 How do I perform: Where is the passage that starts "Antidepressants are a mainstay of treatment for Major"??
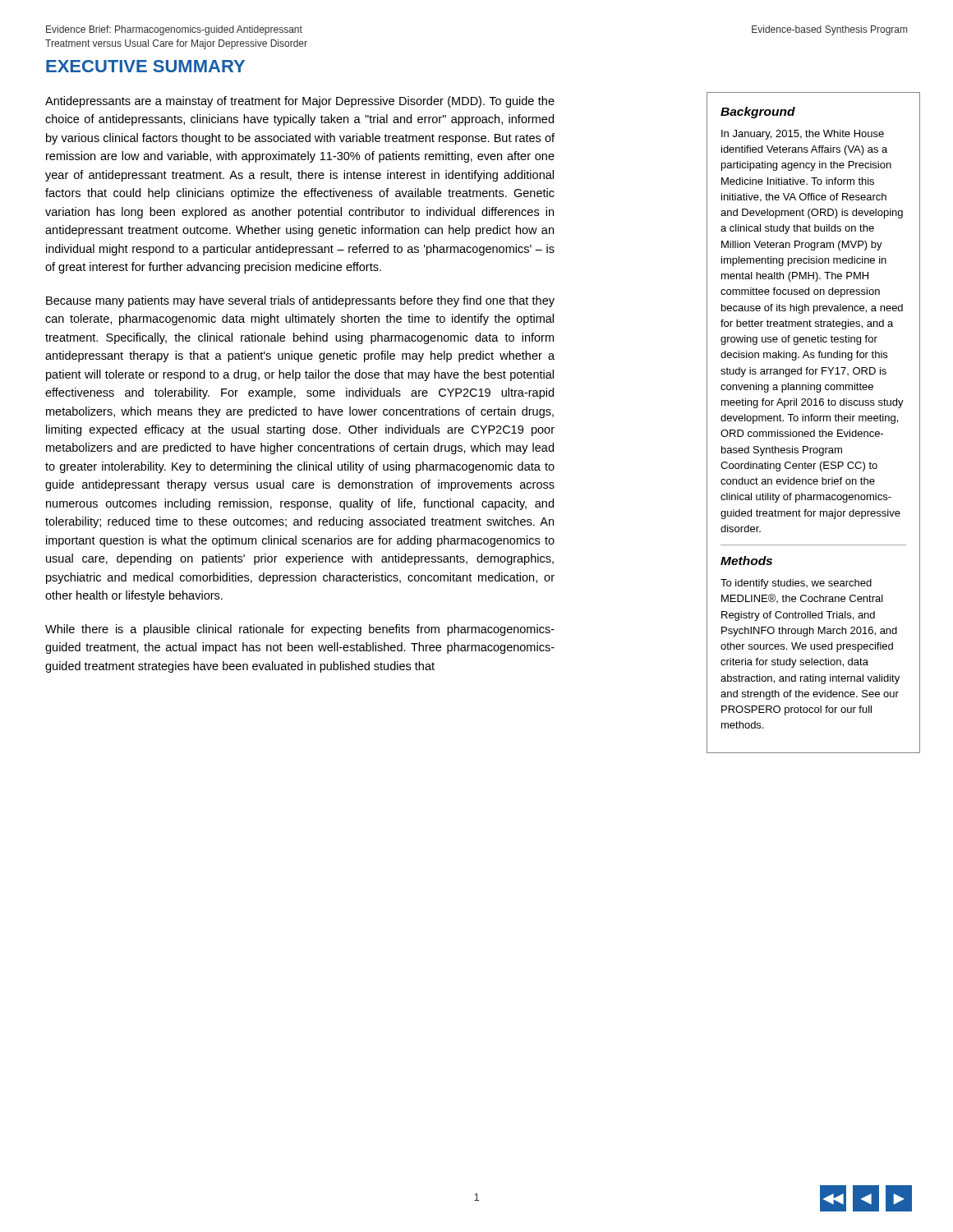tap(300, 184)
